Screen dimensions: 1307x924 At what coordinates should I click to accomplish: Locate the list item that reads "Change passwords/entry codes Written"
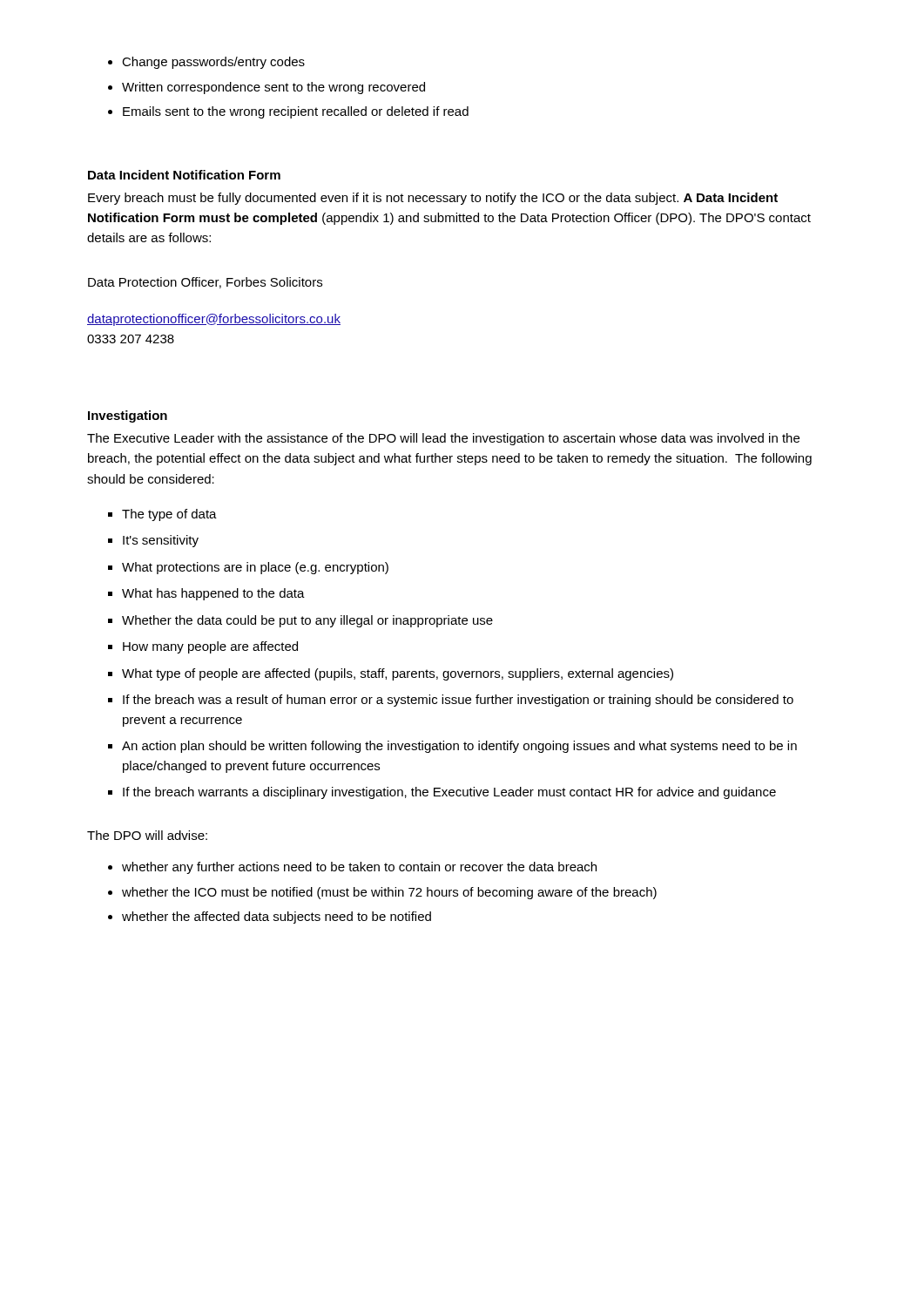pyautogui.click(x=213, y=63)
